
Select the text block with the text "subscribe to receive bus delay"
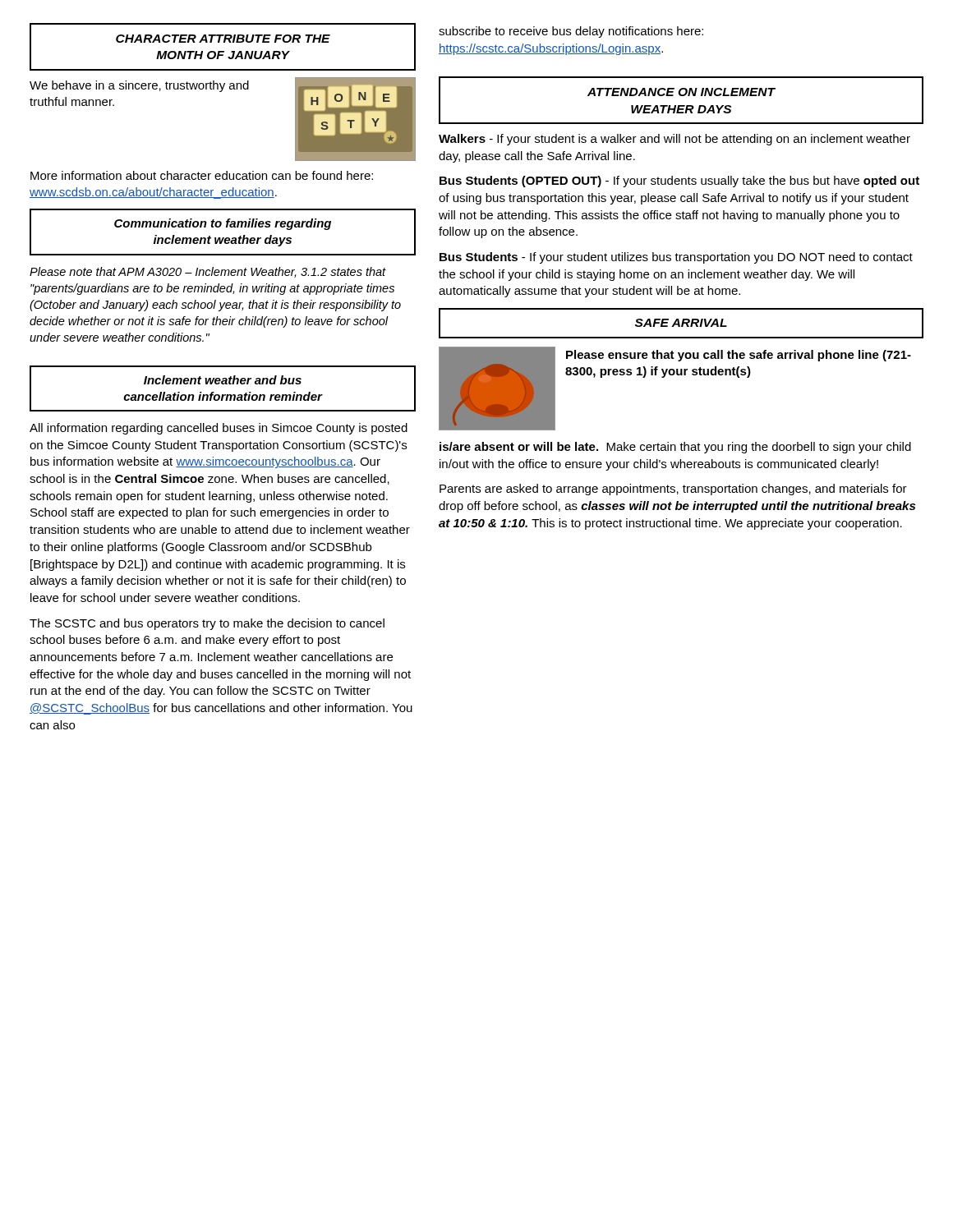pos(572,39)
